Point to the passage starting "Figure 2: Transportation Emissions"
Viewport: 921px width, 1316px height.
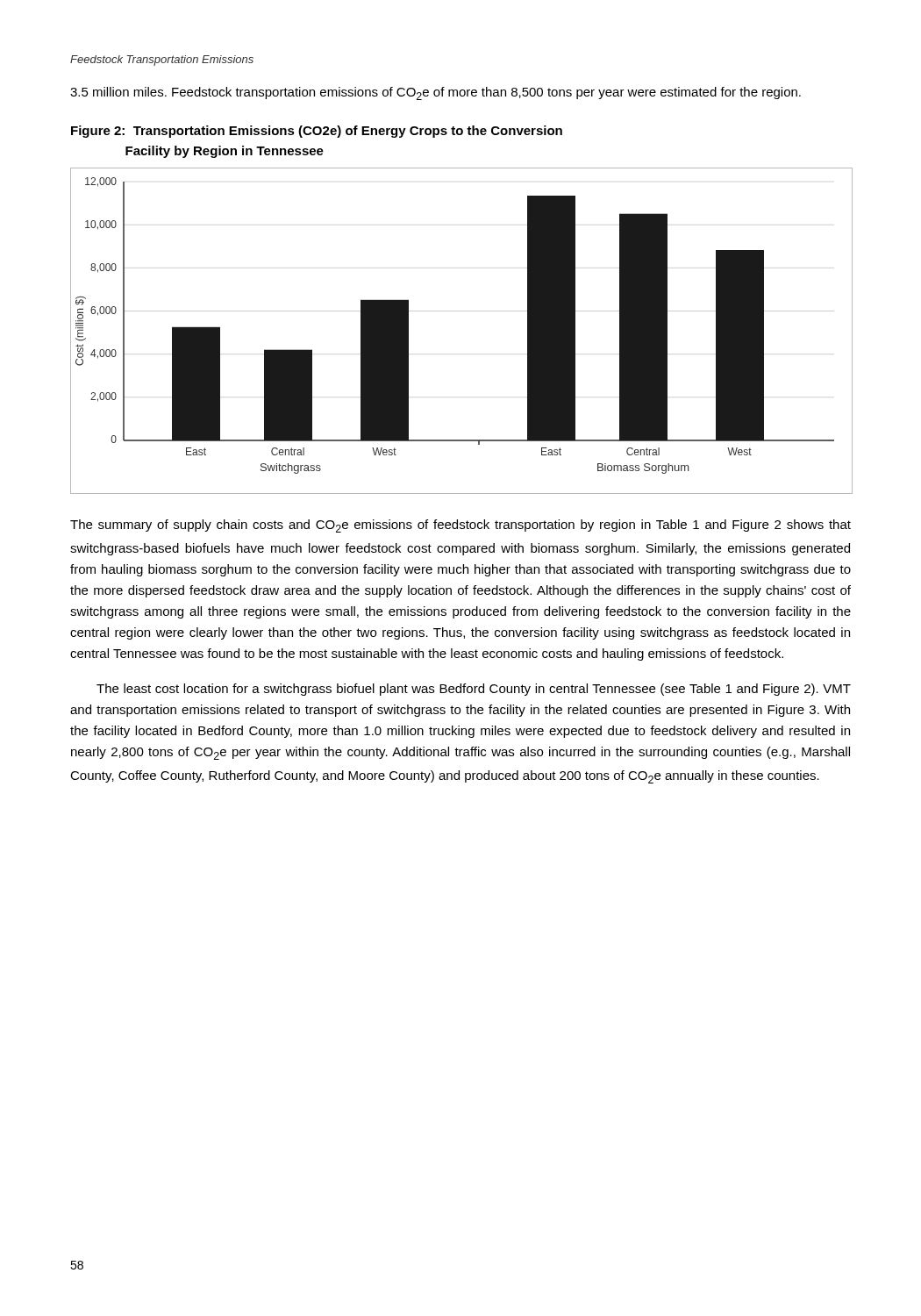pos(317,140)
